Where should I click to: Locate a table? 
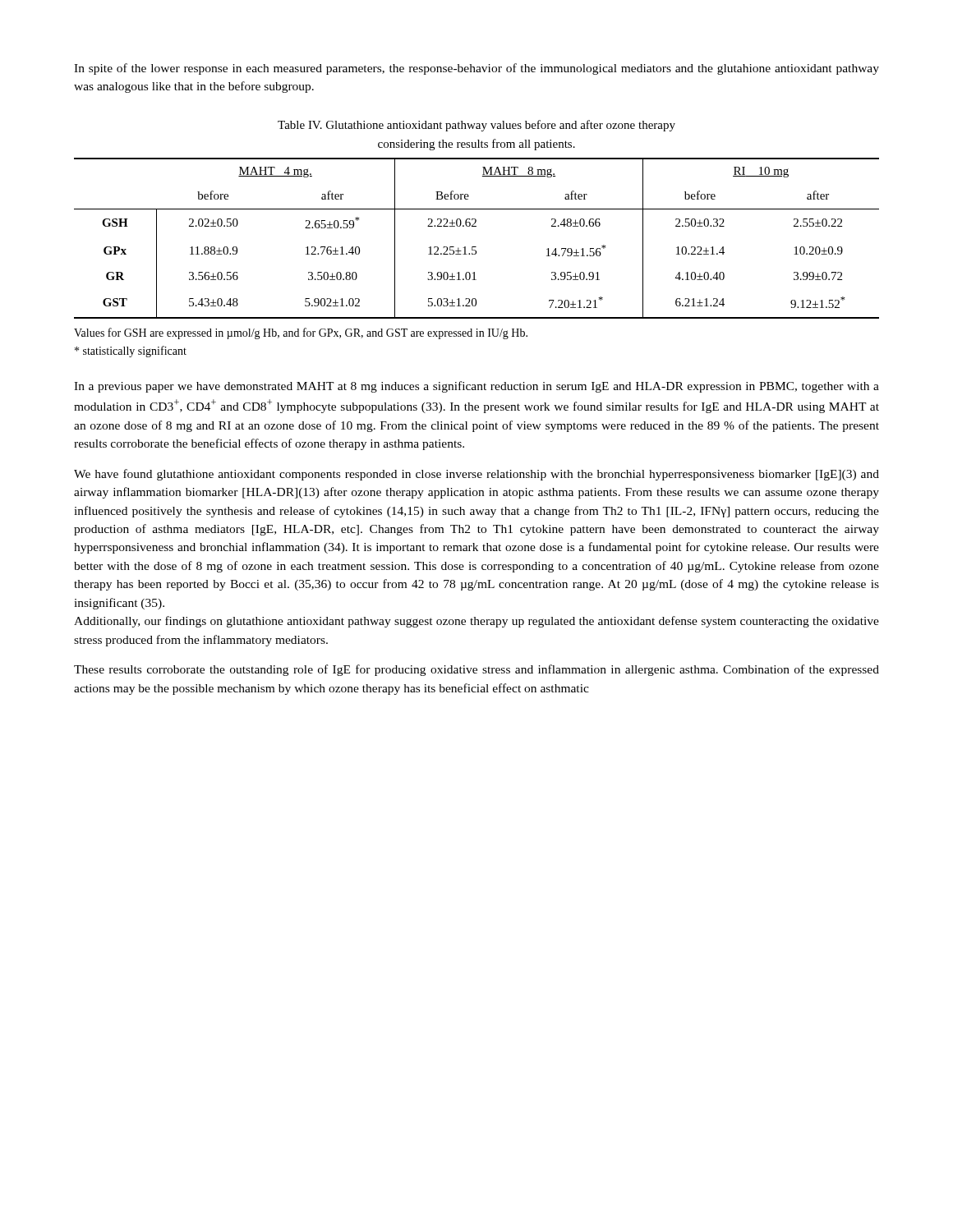coord(476,238)
